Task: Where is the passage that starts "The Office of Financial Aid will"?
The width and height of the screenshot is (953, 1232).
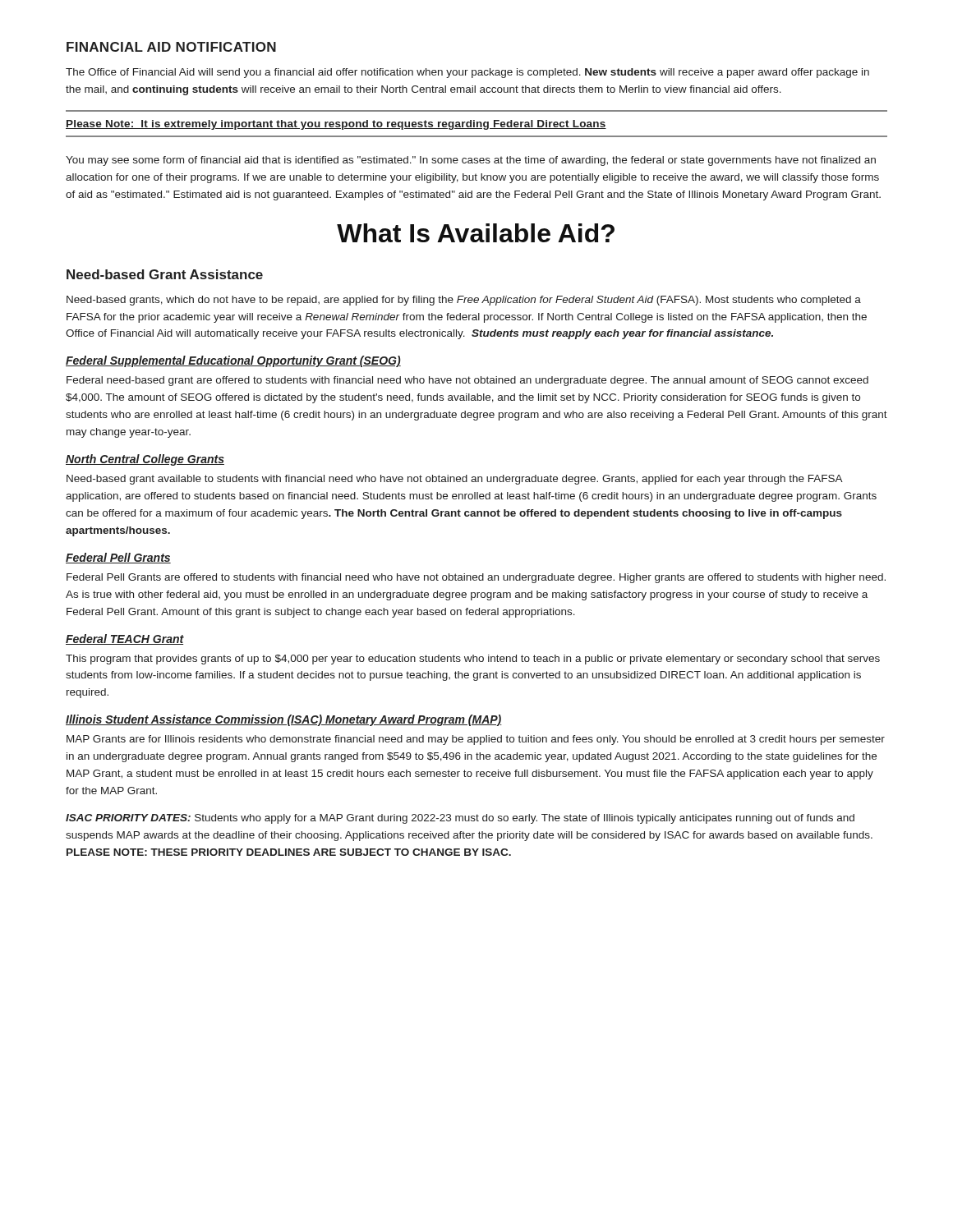Action: click(476, 81)
